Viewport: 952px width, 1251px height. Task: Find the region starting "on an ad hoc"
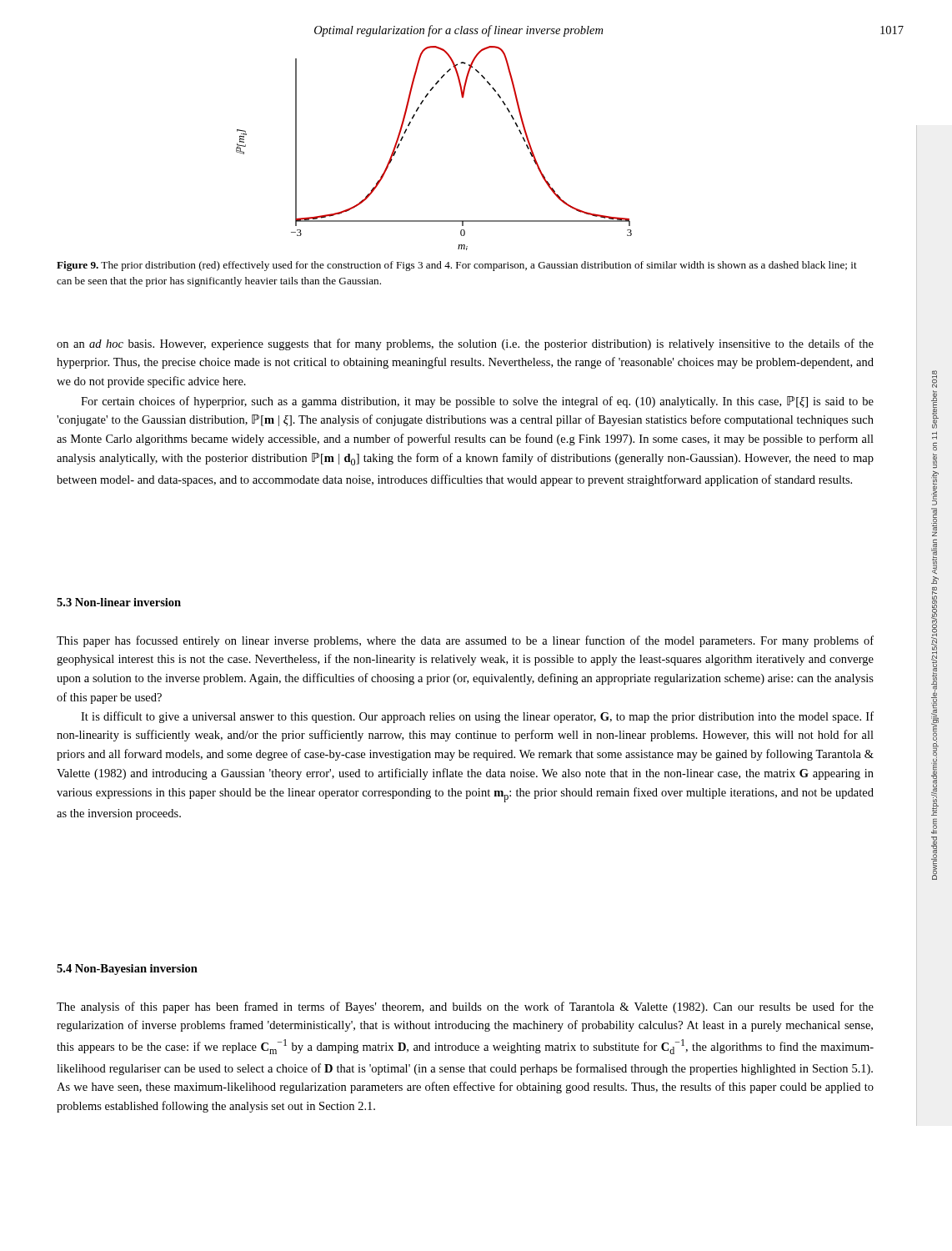(x=465, y=362)
